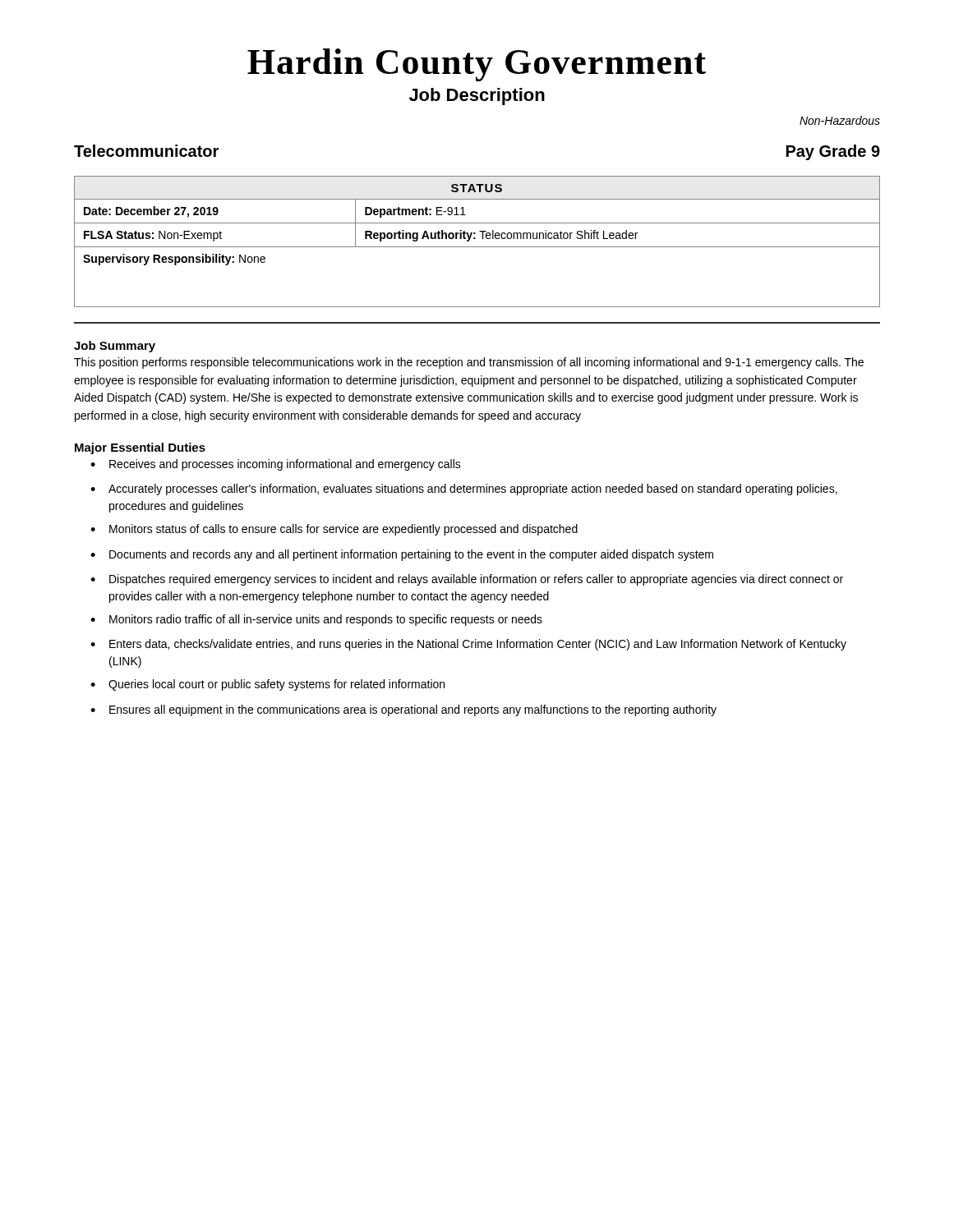Select the element starting "• Accurately processes caller's information, evaluates situations and"

click(x=485, y=498)
